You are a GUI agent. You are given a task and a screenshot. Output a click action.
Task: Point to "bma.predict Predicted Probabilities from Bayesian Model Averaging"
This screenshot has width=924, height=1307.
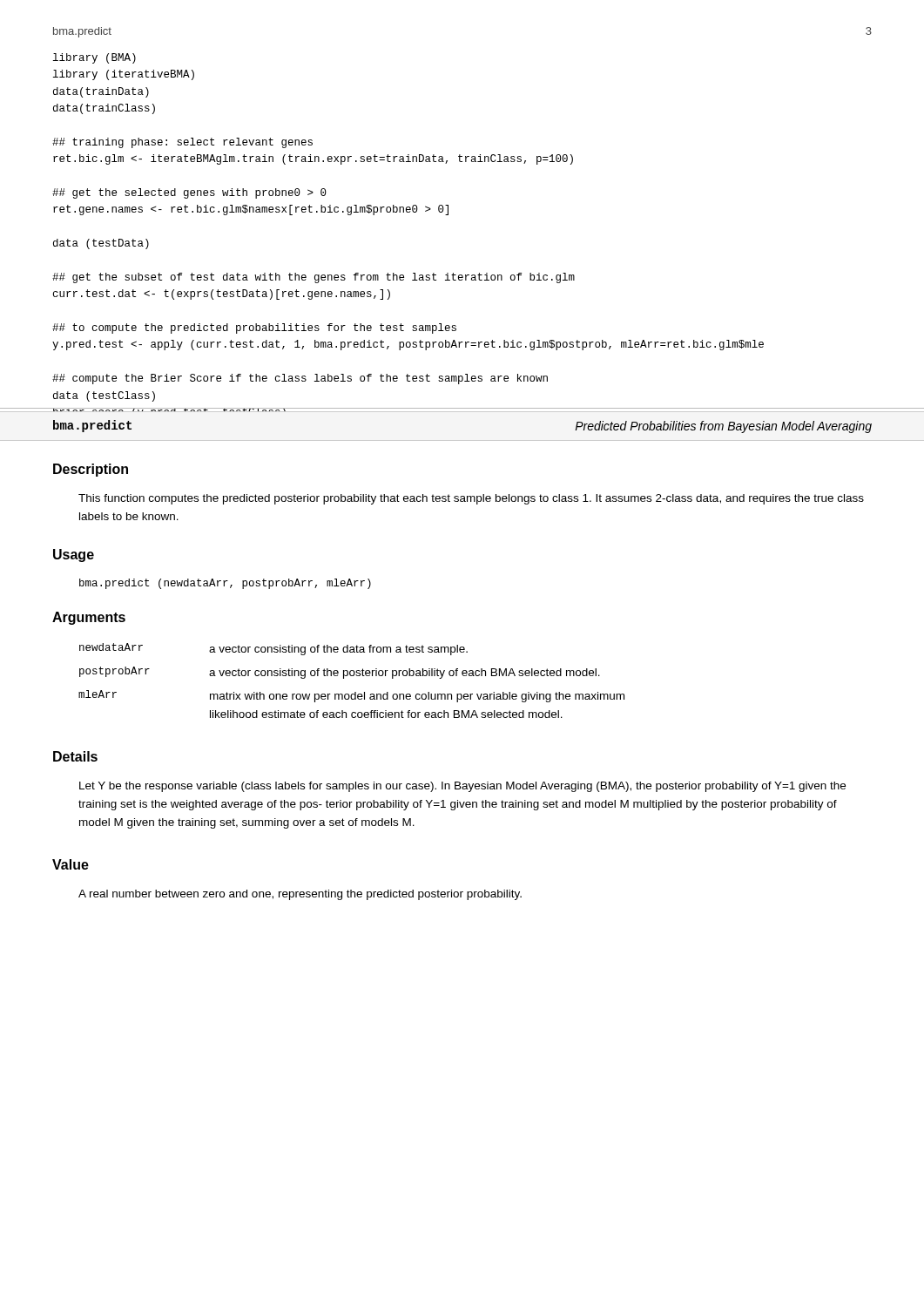[92, 427]
